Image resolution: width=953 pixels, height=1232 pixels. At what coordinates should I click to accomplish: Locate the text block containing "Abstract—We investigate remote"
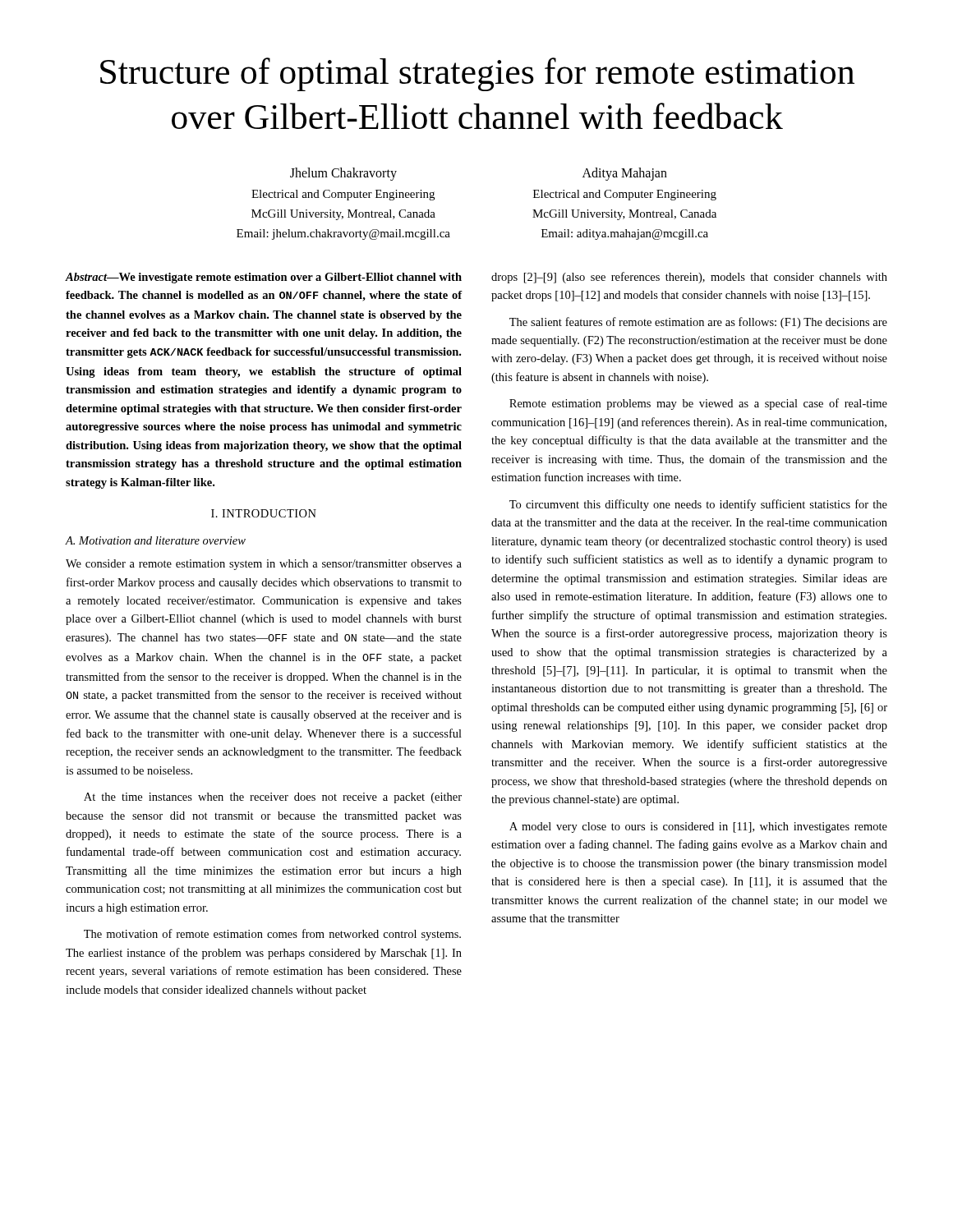pyautogui.click(x=264, y=379)
